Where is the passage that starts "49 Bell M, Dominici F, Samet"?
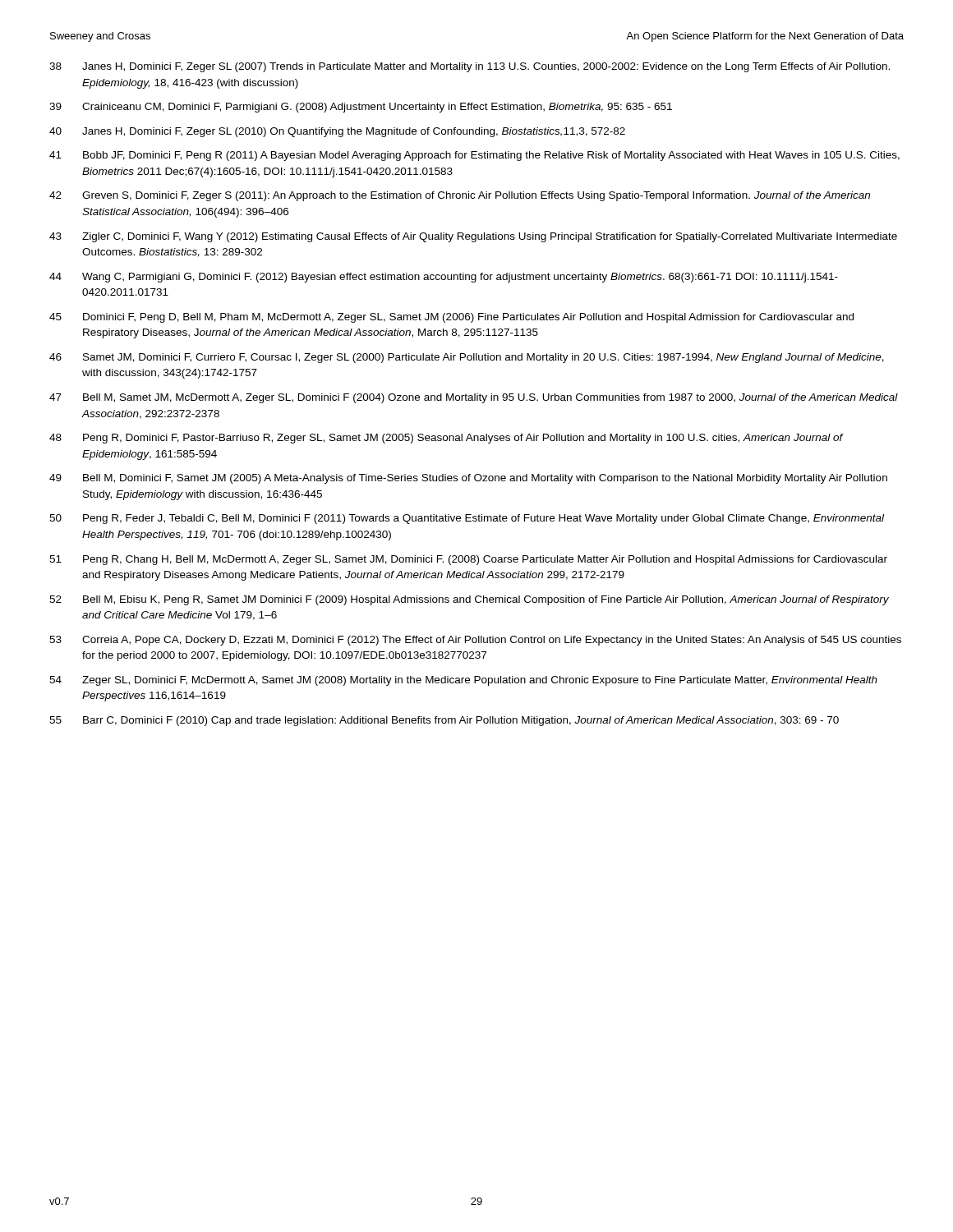 click(476, 486)
